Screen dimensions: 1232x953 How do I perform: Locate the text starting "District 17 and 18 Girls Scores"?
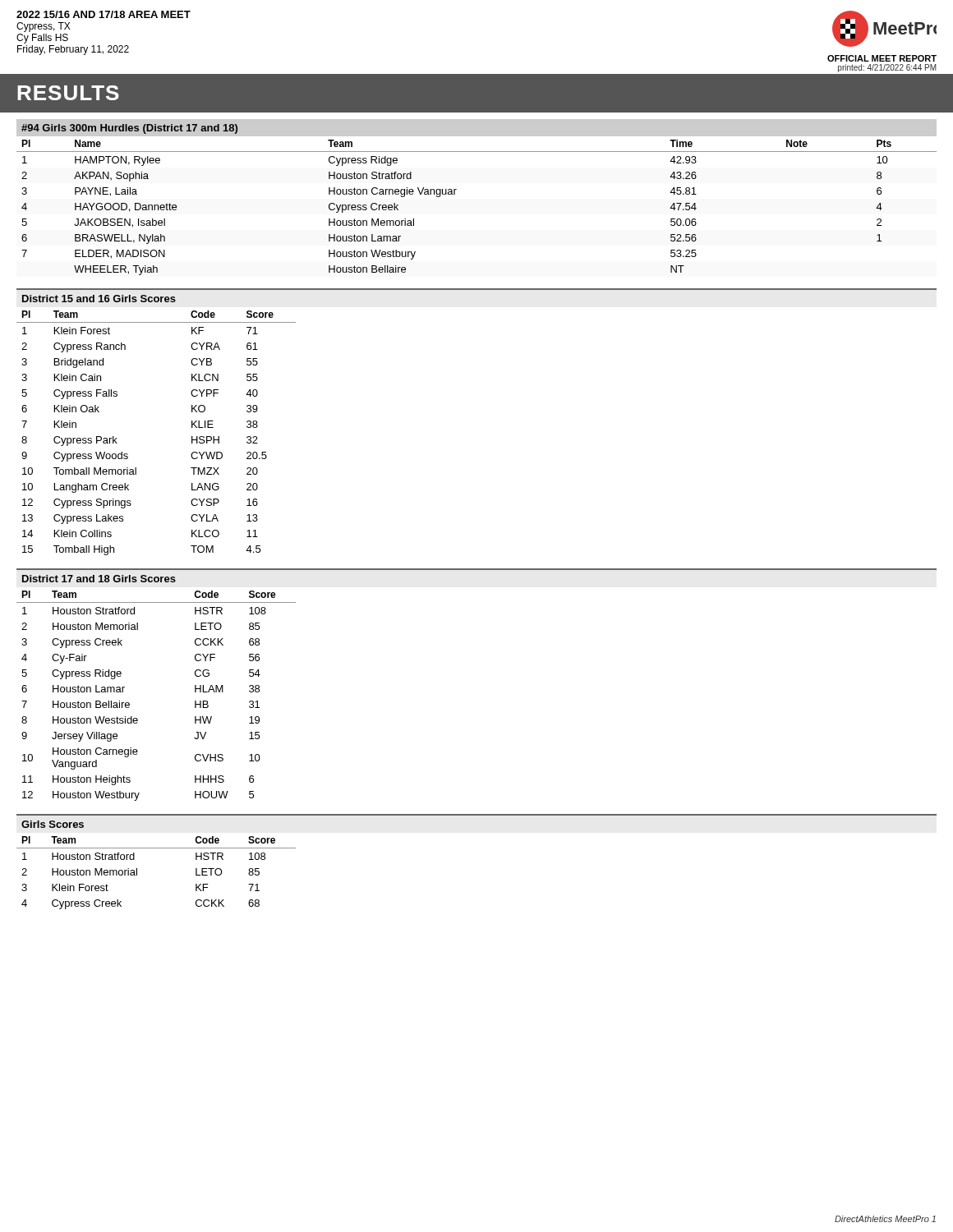tap(99, 579)
